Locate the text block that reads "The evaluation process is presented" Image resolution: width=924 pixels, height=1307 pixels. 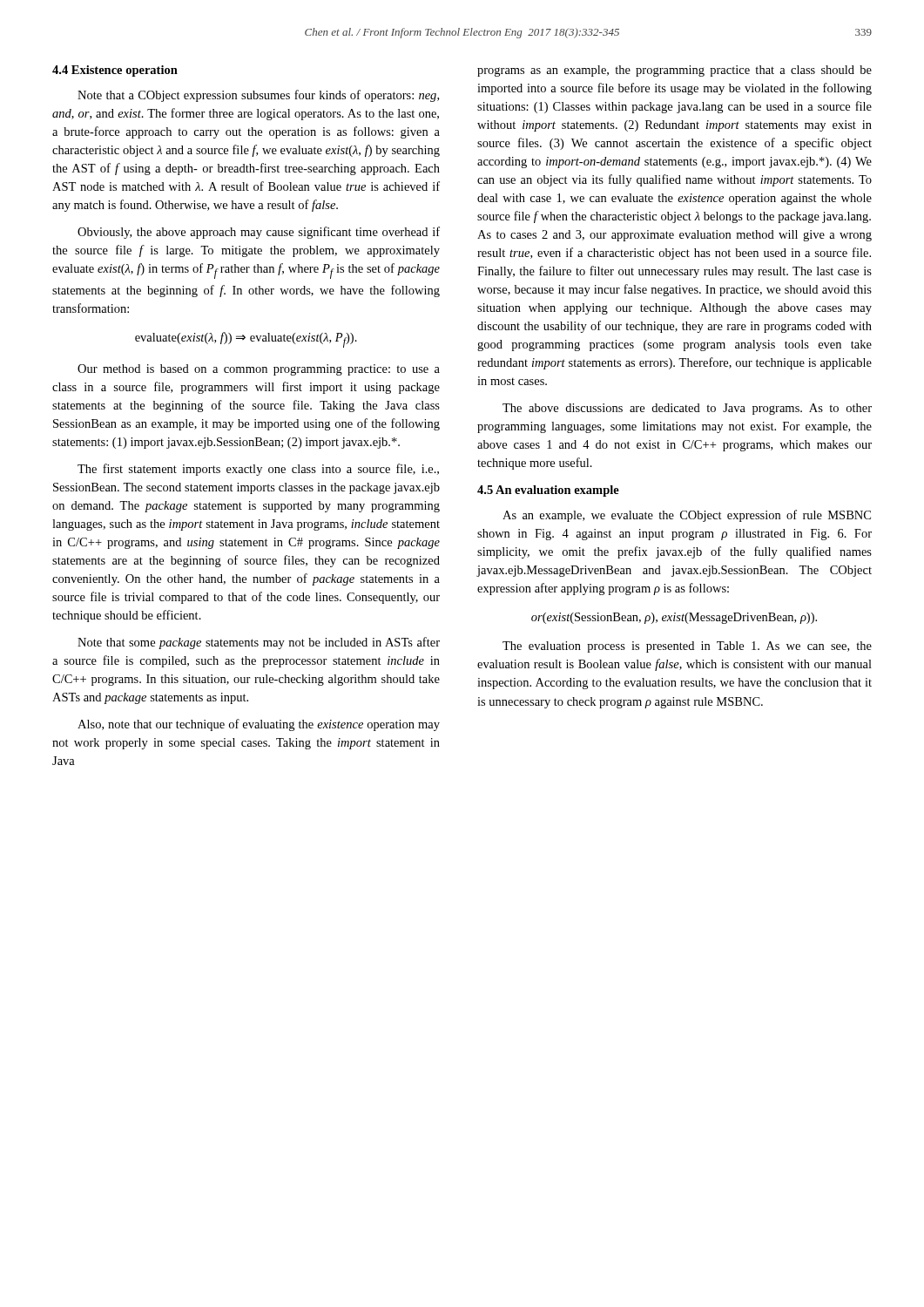click(674, 674)
